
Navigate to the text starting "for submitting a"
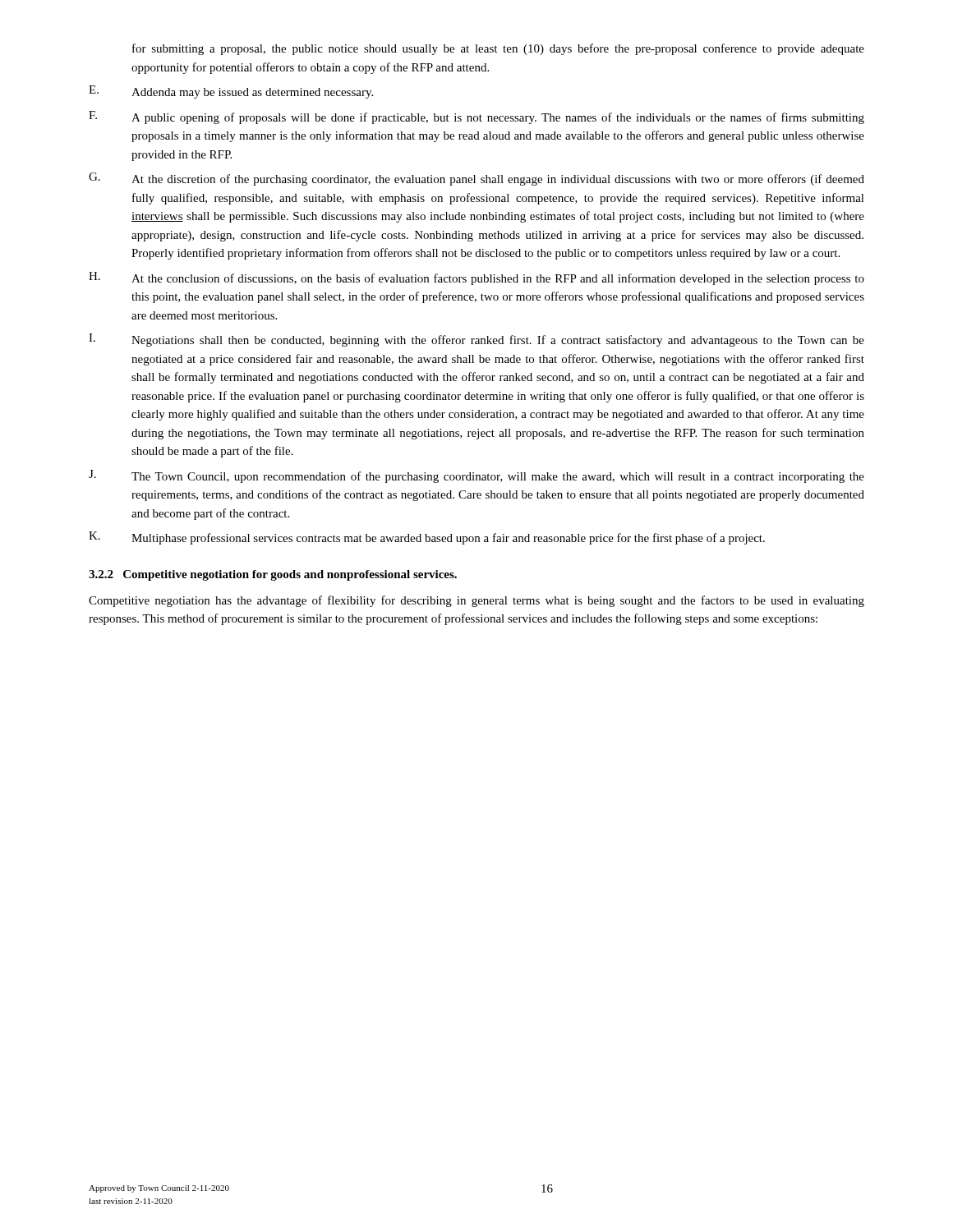coord(498,58)
